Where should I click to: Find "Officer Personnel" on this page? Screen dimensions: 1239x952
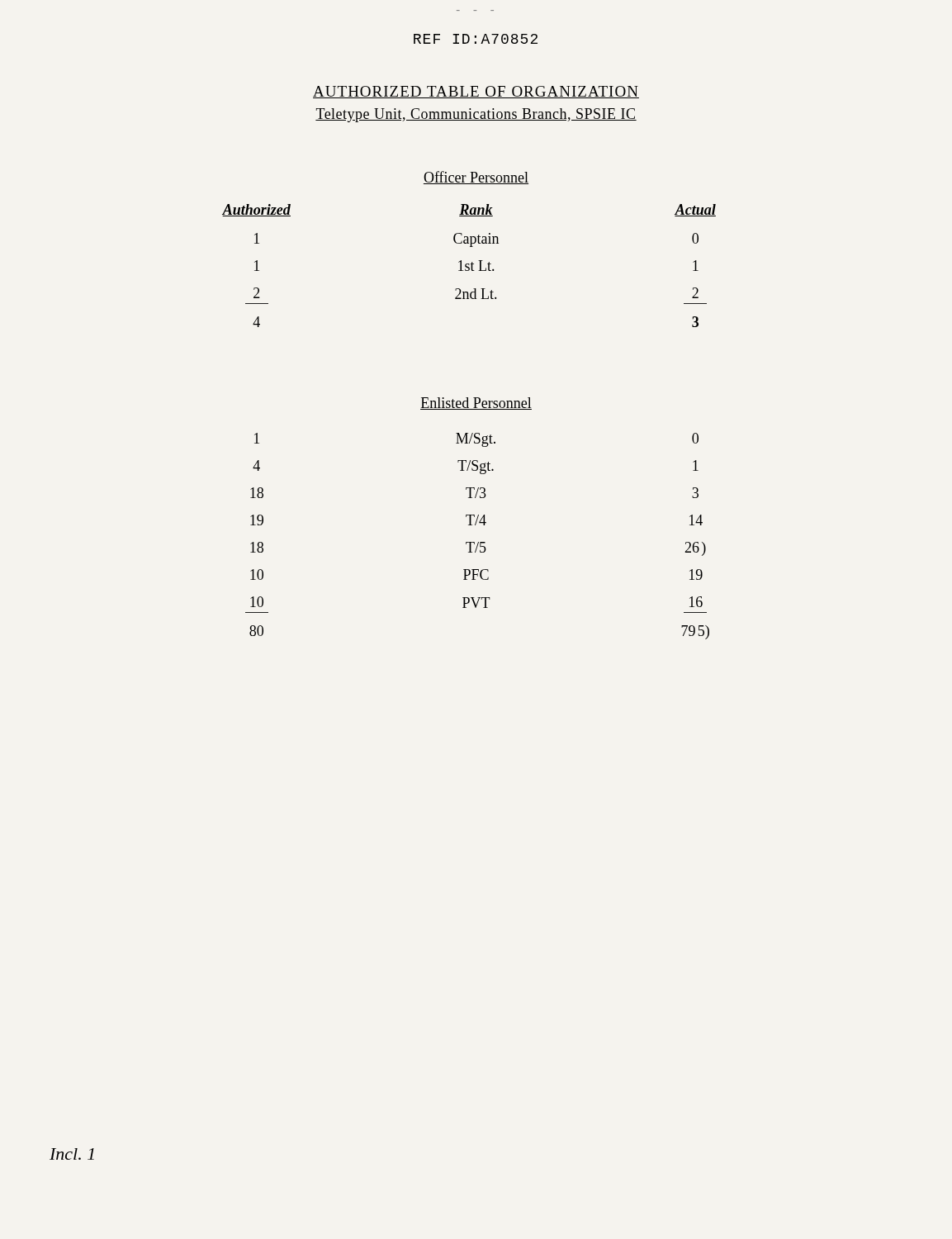[x=476, y=178]
